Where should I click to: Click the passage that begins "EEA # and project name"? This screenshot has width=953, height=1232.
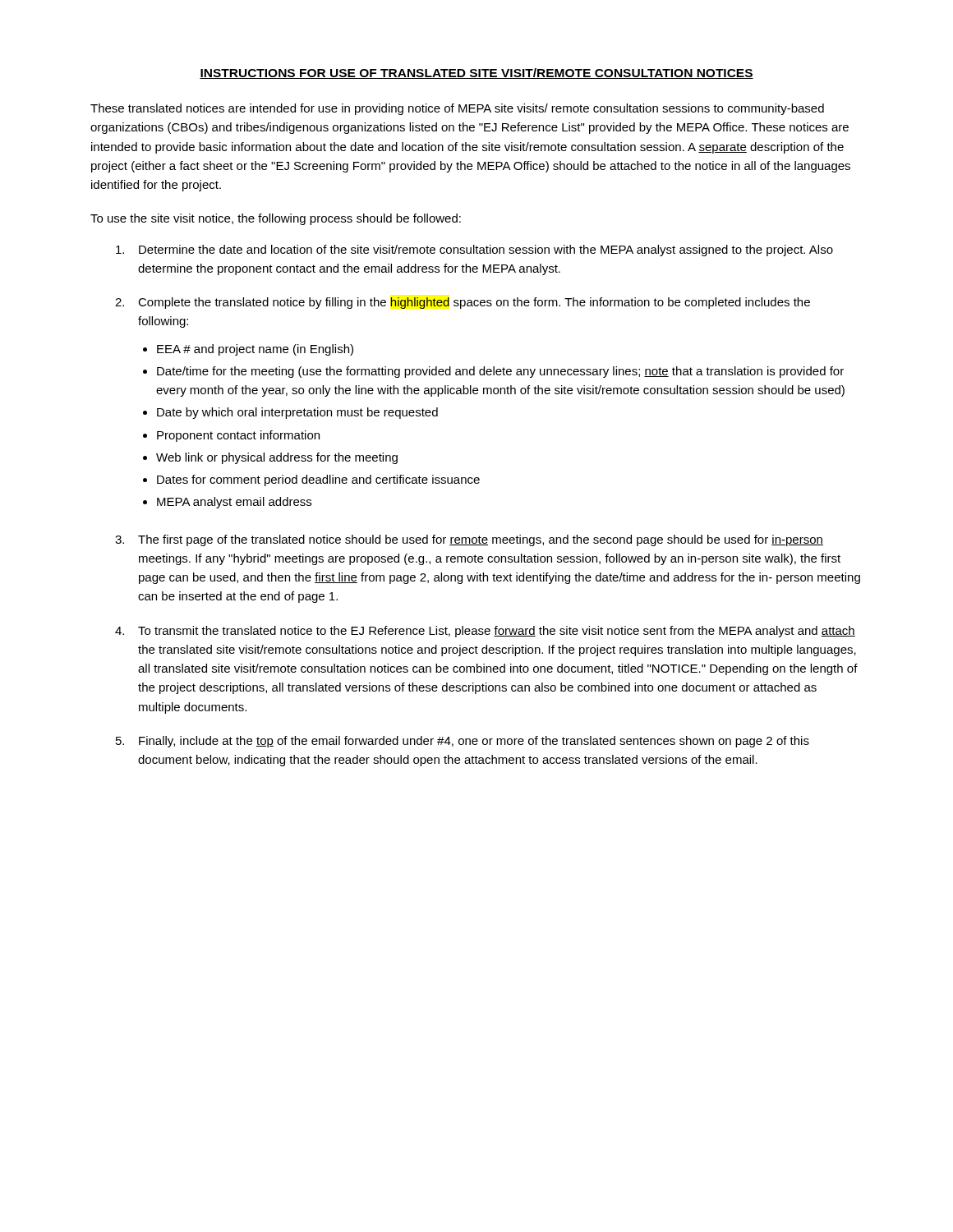point(255,348)
